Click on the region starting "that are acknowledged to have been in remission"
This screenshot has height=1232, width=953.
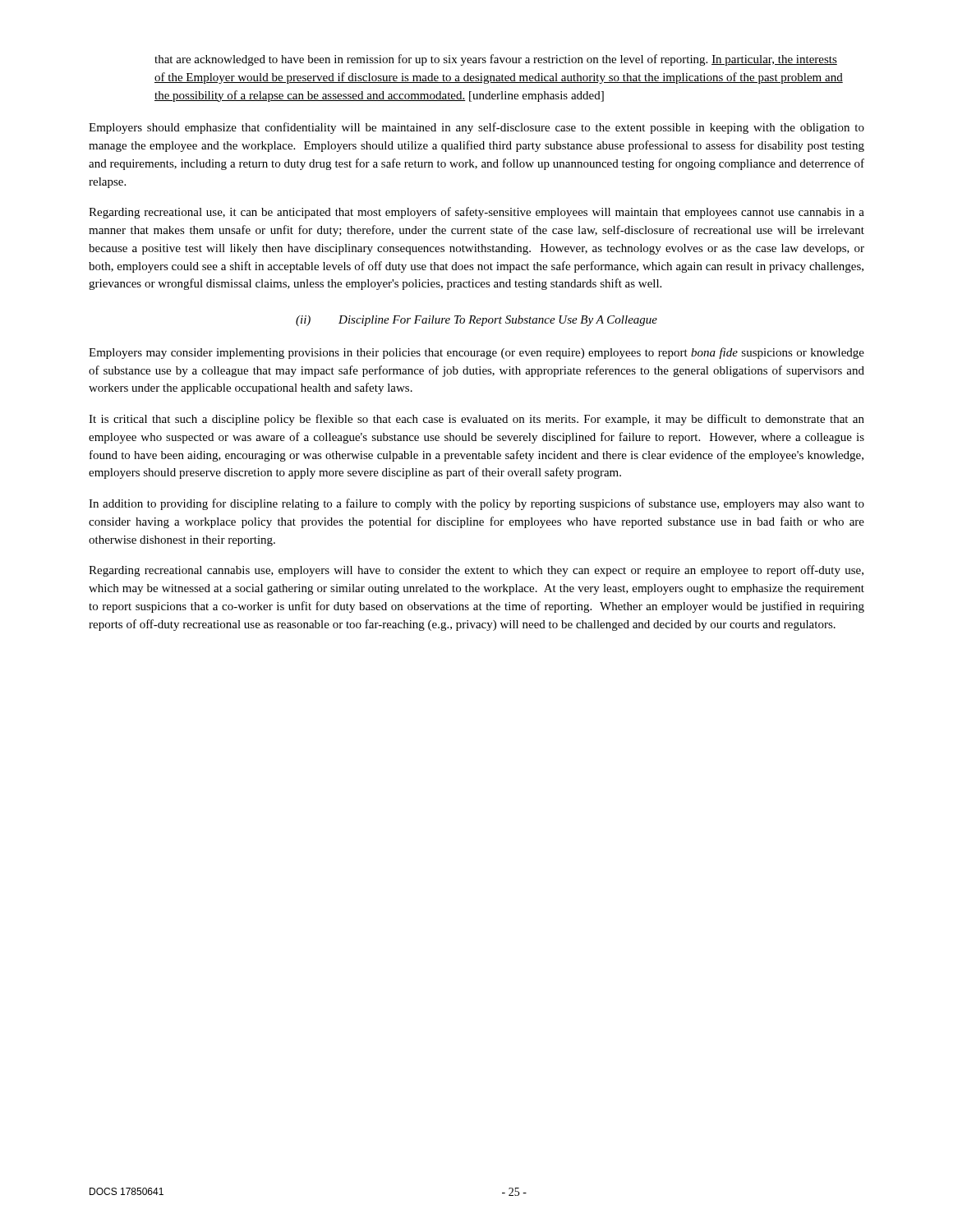click(x=499, y=77)
